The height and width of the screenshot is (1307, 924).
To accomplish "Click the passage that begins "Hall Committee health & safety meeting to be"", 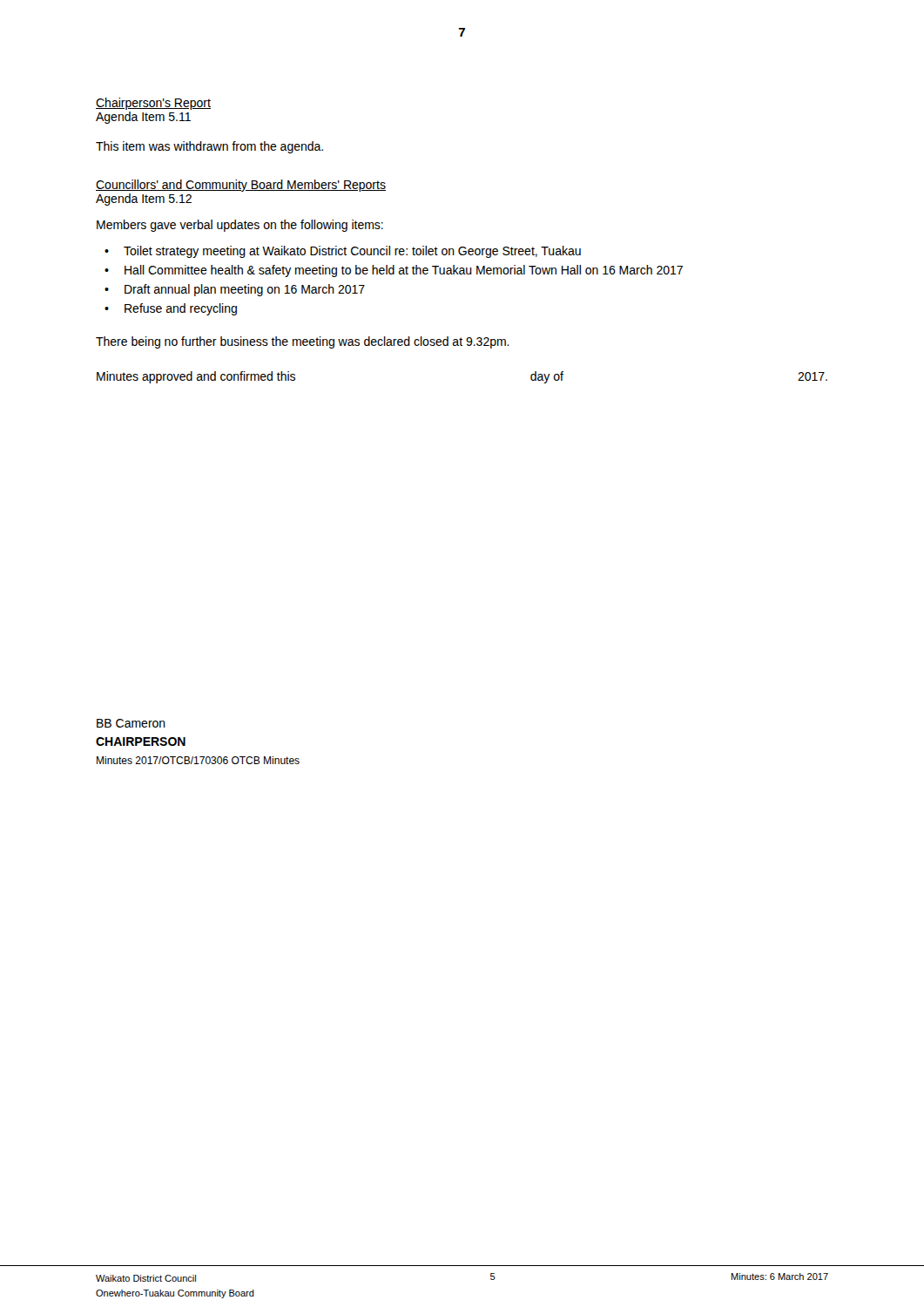I will [403, 270].
